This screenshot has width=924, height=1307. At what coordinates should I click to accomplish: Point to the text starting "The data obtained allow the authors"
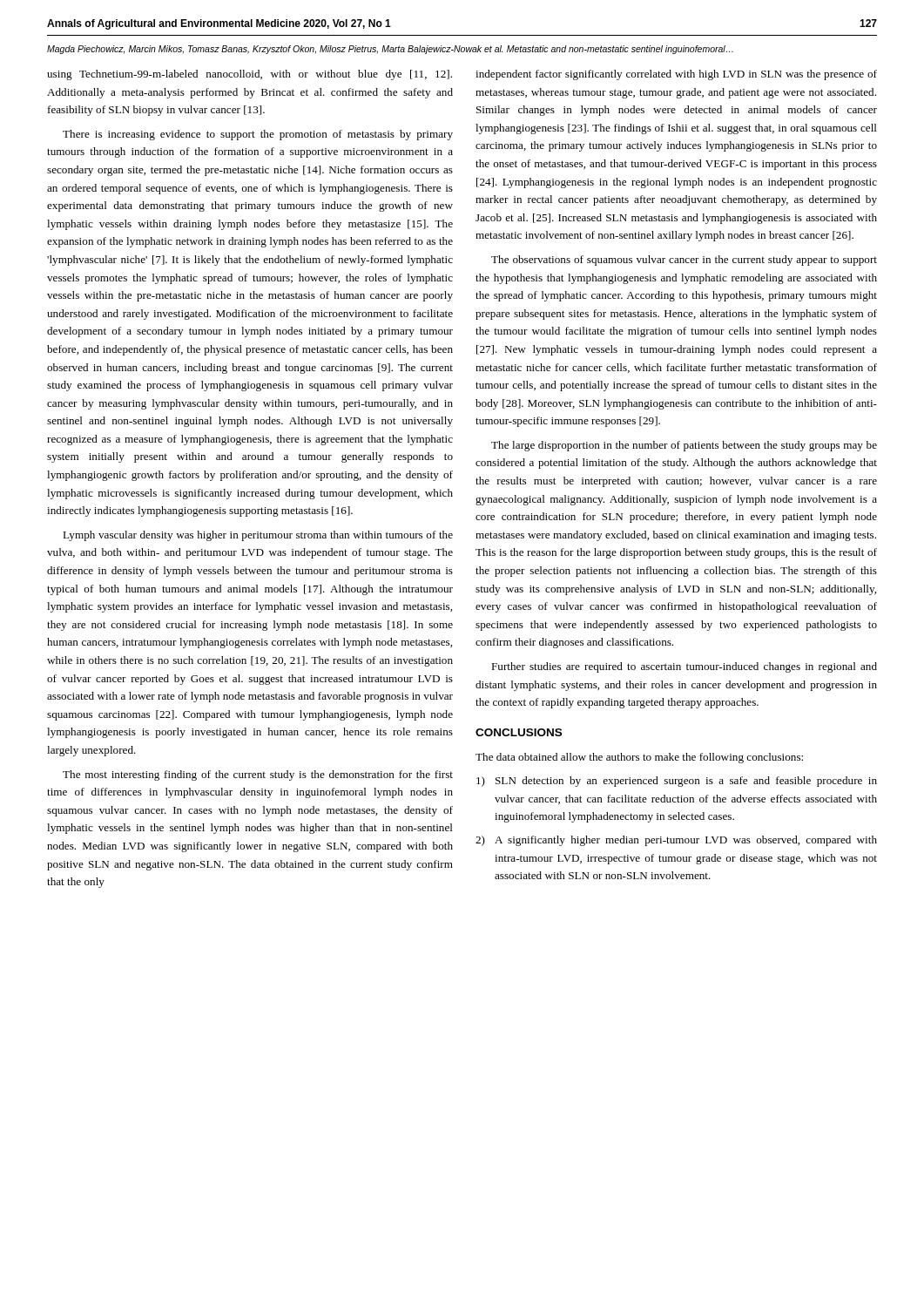[x=676, y=757]
